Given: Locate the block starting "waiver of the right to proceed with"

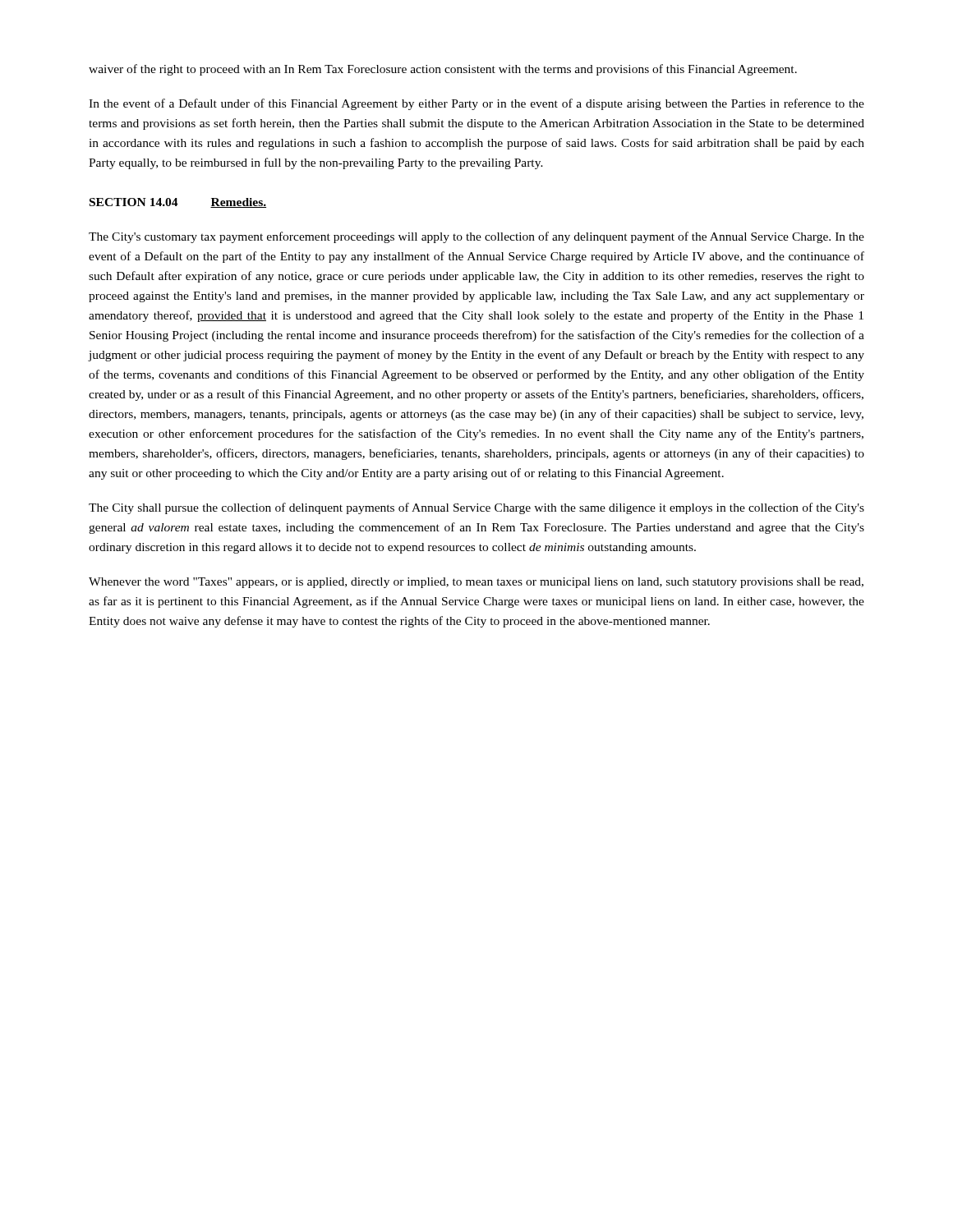Looking at the screenshot, I should (476, 69).
